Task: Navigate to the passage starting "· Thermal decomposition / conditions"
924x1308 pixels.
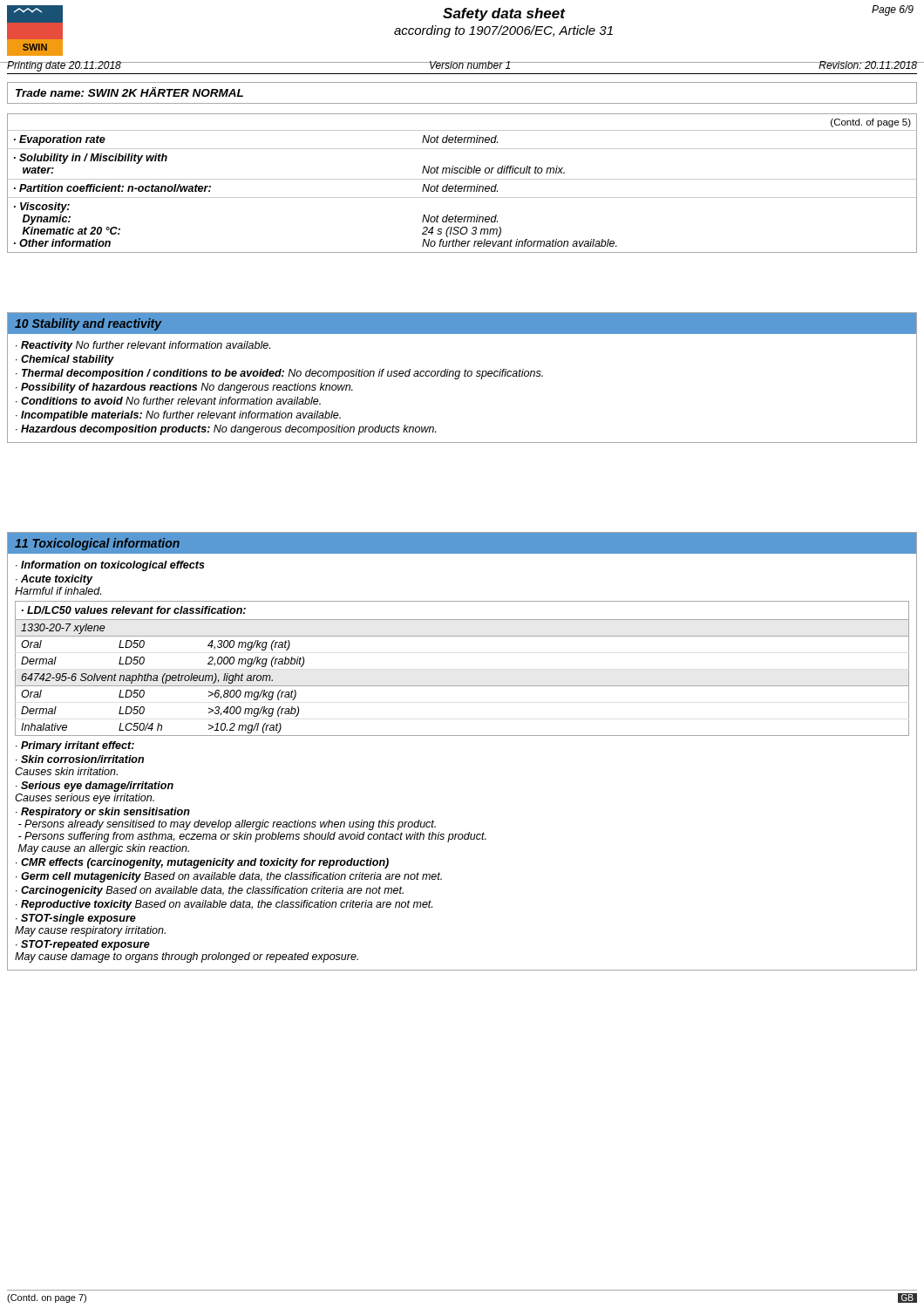Action: [462, 373]
